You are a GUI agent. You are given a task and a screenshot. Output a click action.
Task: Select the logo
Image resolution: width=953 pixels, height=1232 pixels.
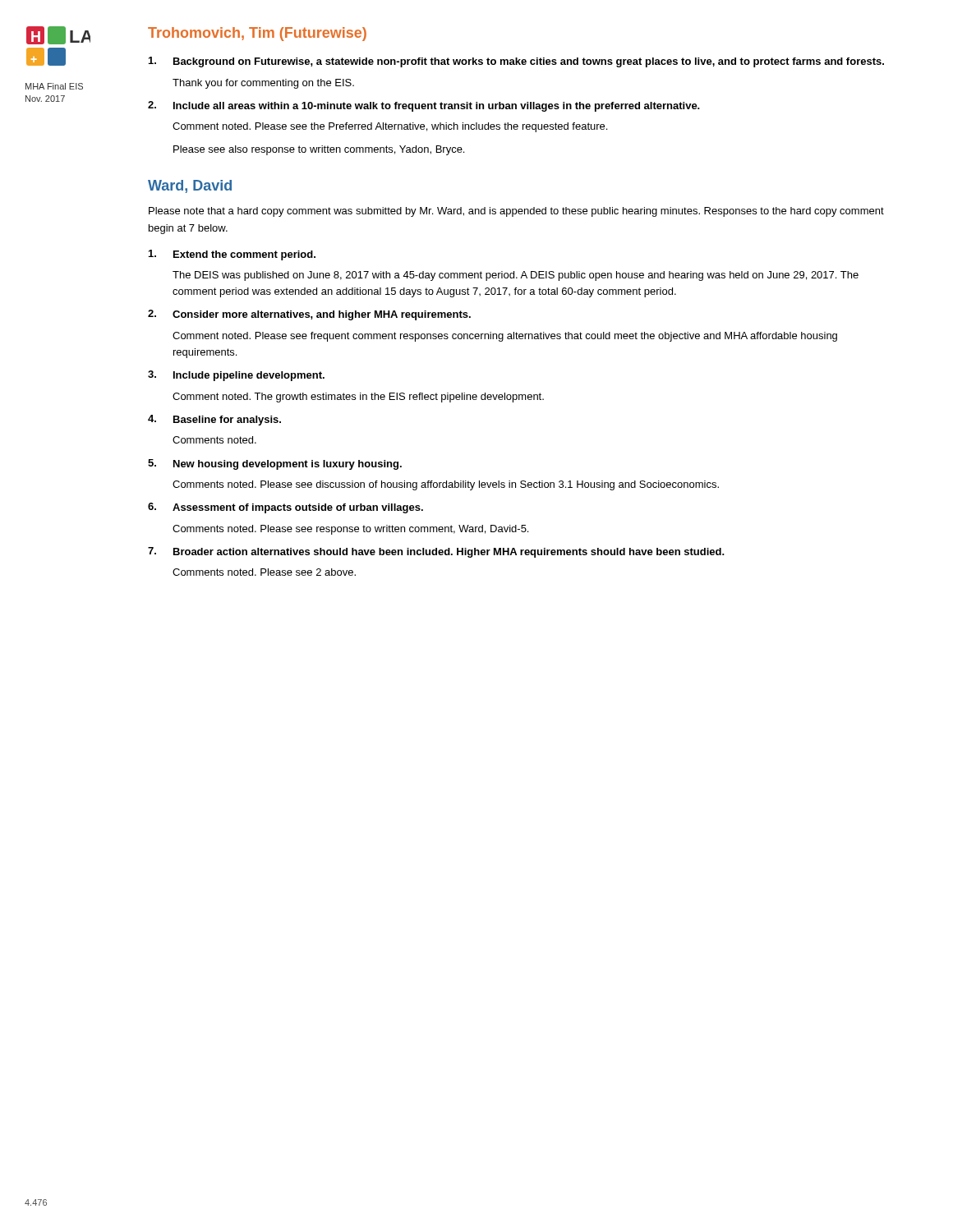click(x=78, y=65)
